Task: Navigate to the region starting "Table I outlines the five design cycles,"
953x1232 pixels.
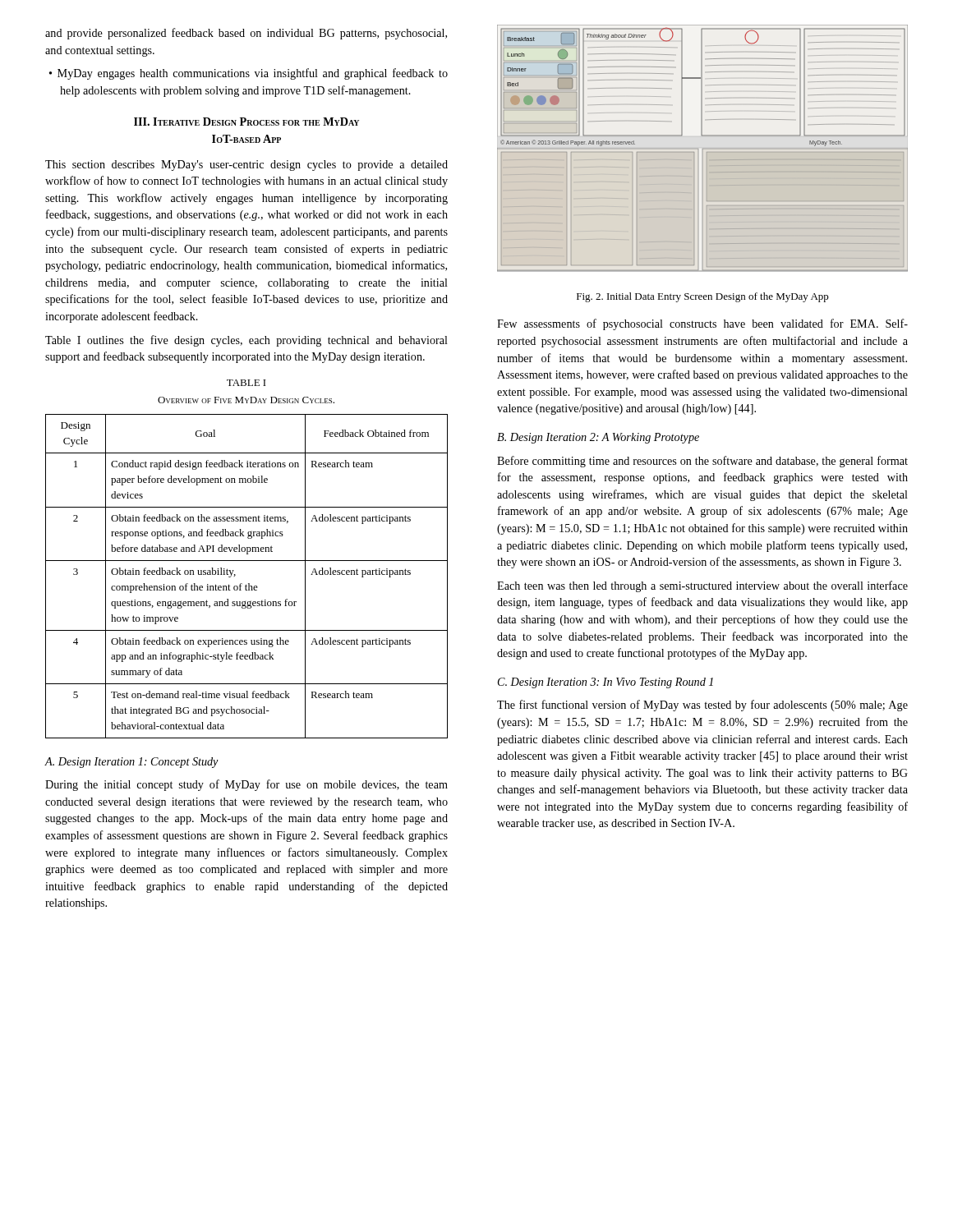Action: pos(246,348)
